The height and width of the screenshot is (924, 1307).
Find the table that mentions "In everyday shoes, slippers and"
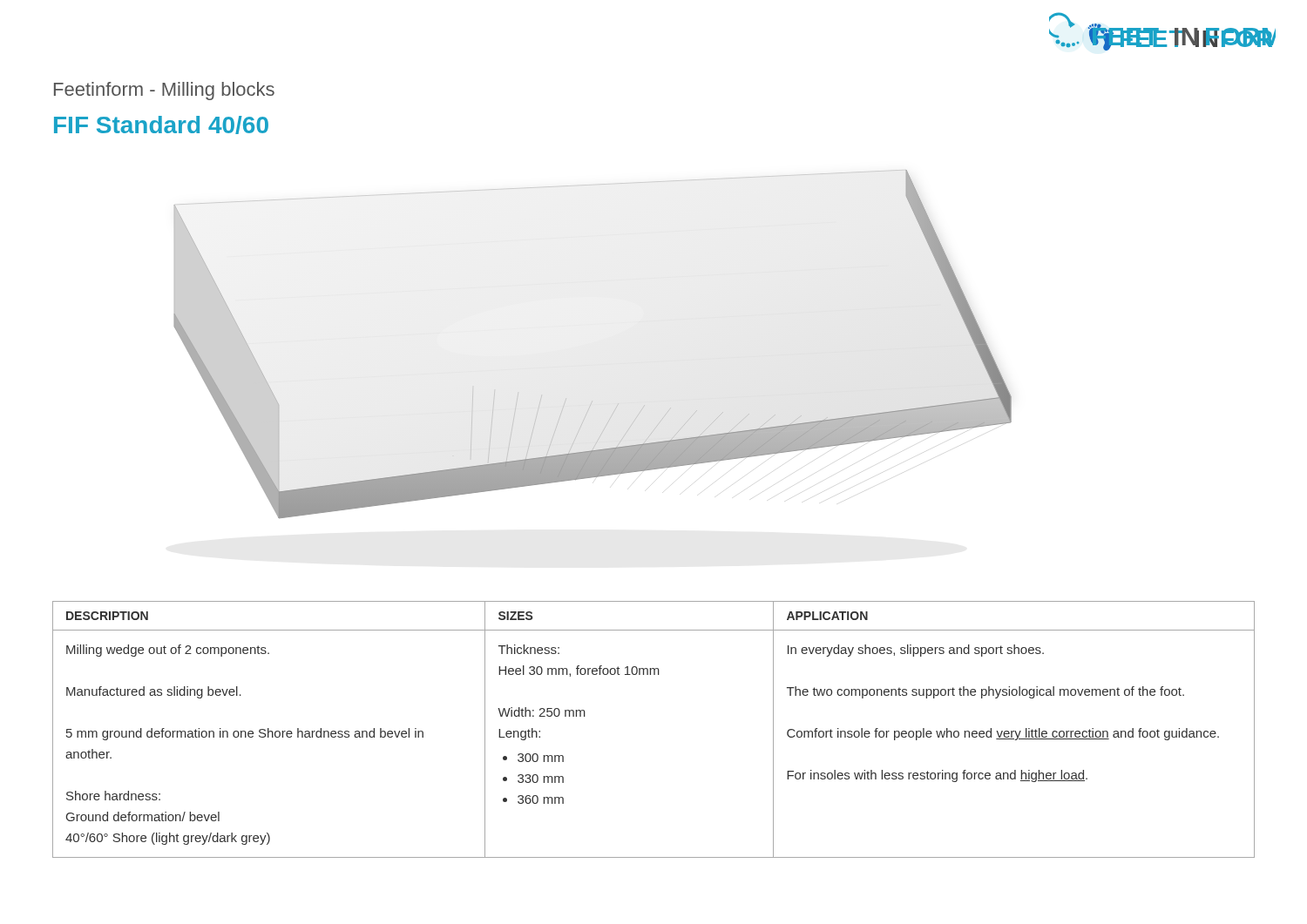click(x=654, y=729)
